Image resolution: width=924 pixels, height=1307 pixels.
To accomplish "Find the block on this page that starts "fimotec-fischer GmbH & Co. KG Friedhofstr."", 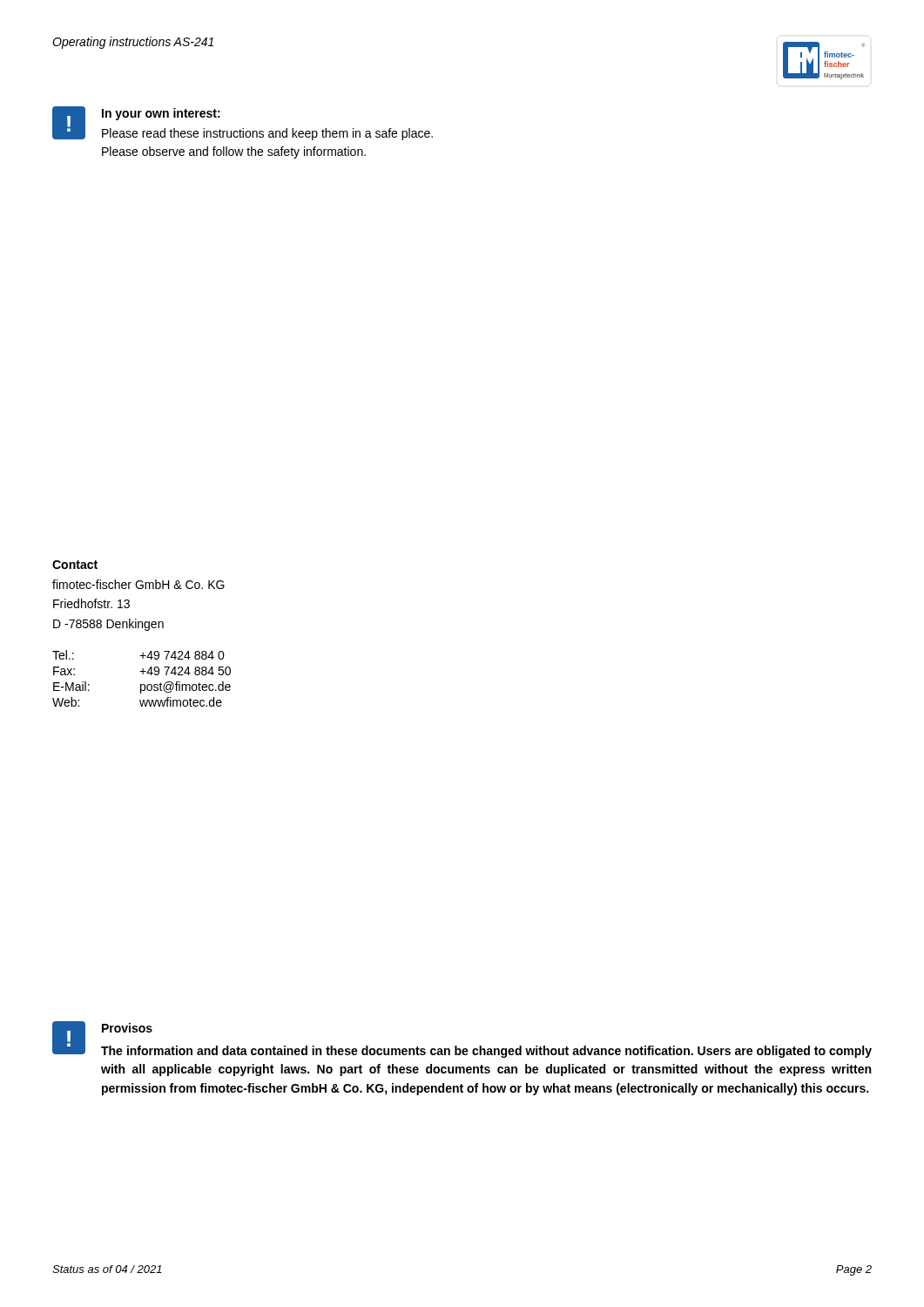I will (139, 604).
